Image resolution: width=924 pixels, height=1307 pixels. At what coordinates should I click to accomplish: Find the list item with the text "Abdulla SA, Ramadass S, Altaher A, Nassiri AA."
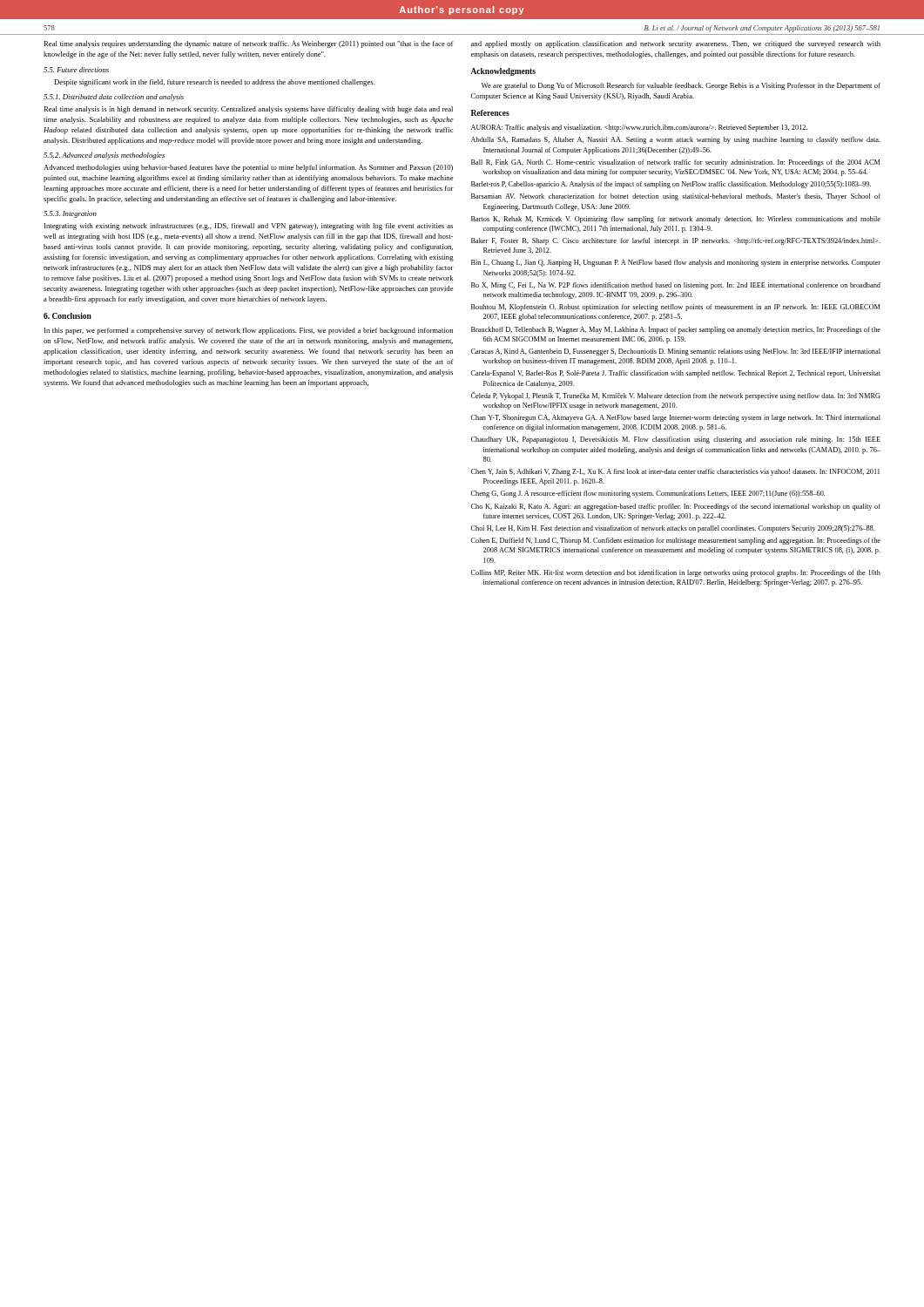[676, 145]
